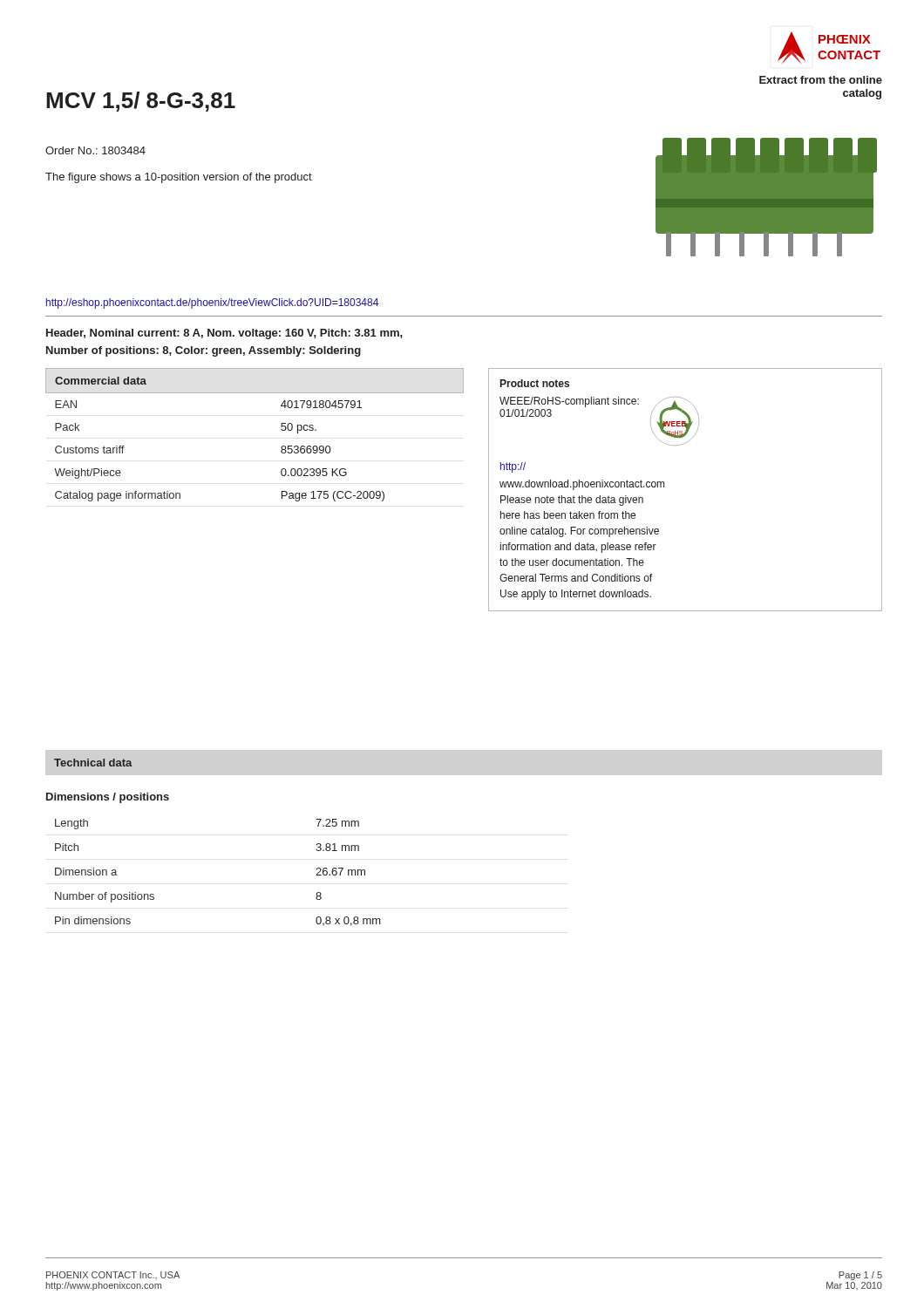The image size is (924, 1308).
Task: Find the table that mentions "0,8 x 0,8 mm"
Action: tap(307, 872)
